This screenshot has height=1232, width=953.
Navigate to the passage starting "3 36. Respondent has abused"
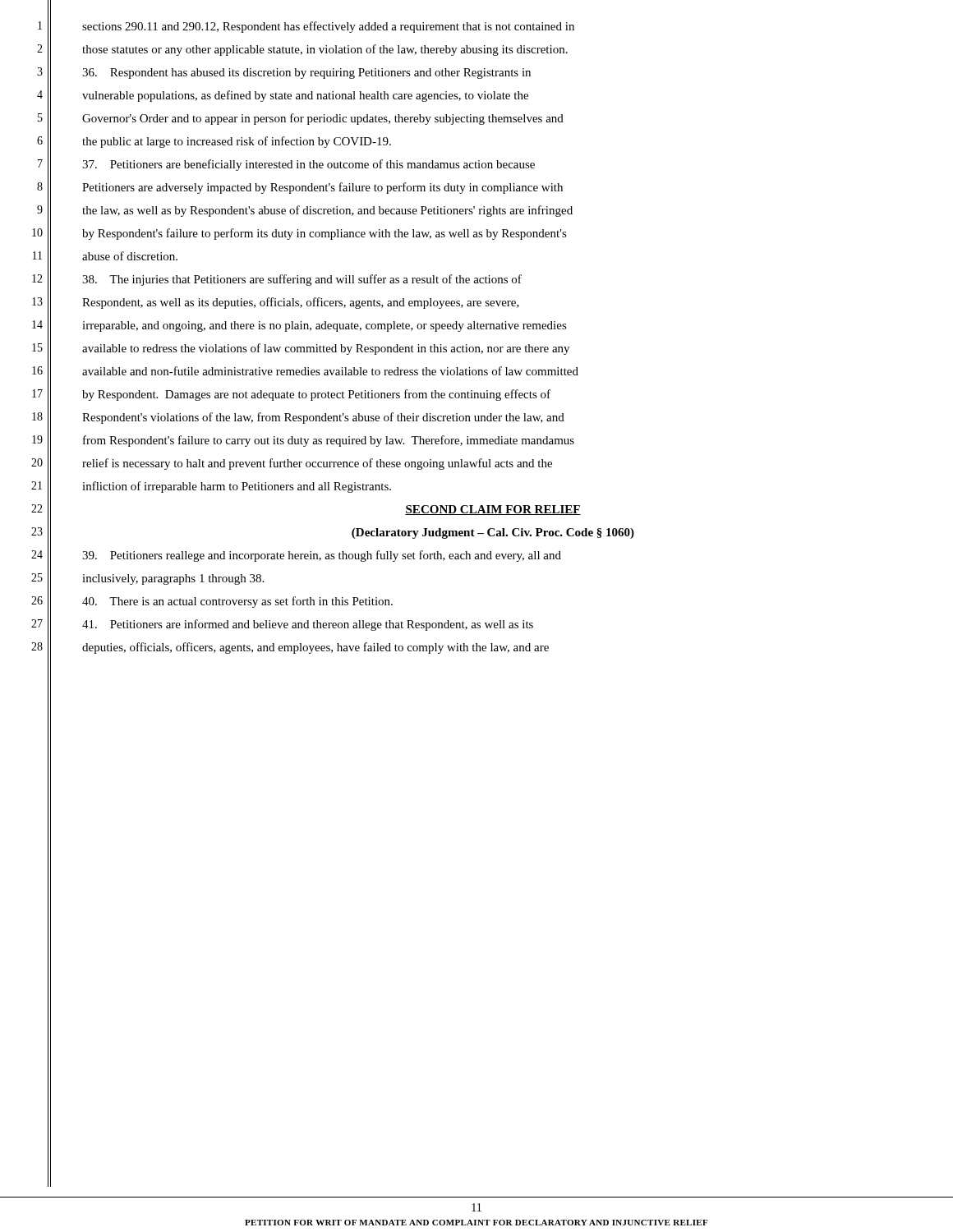(460, 72)
